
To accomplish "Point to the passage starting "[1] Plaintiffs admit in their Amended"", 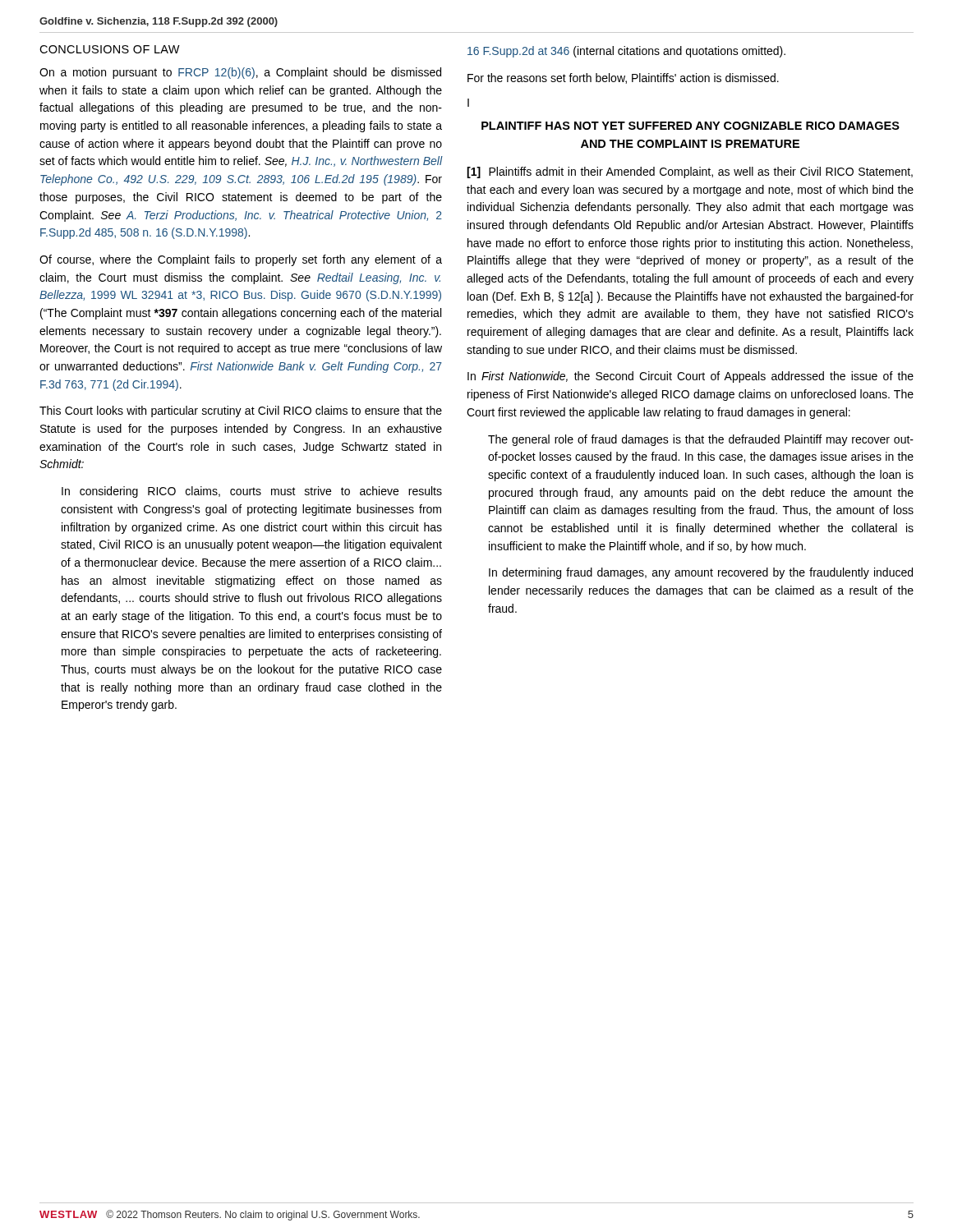I will (690, 261).
